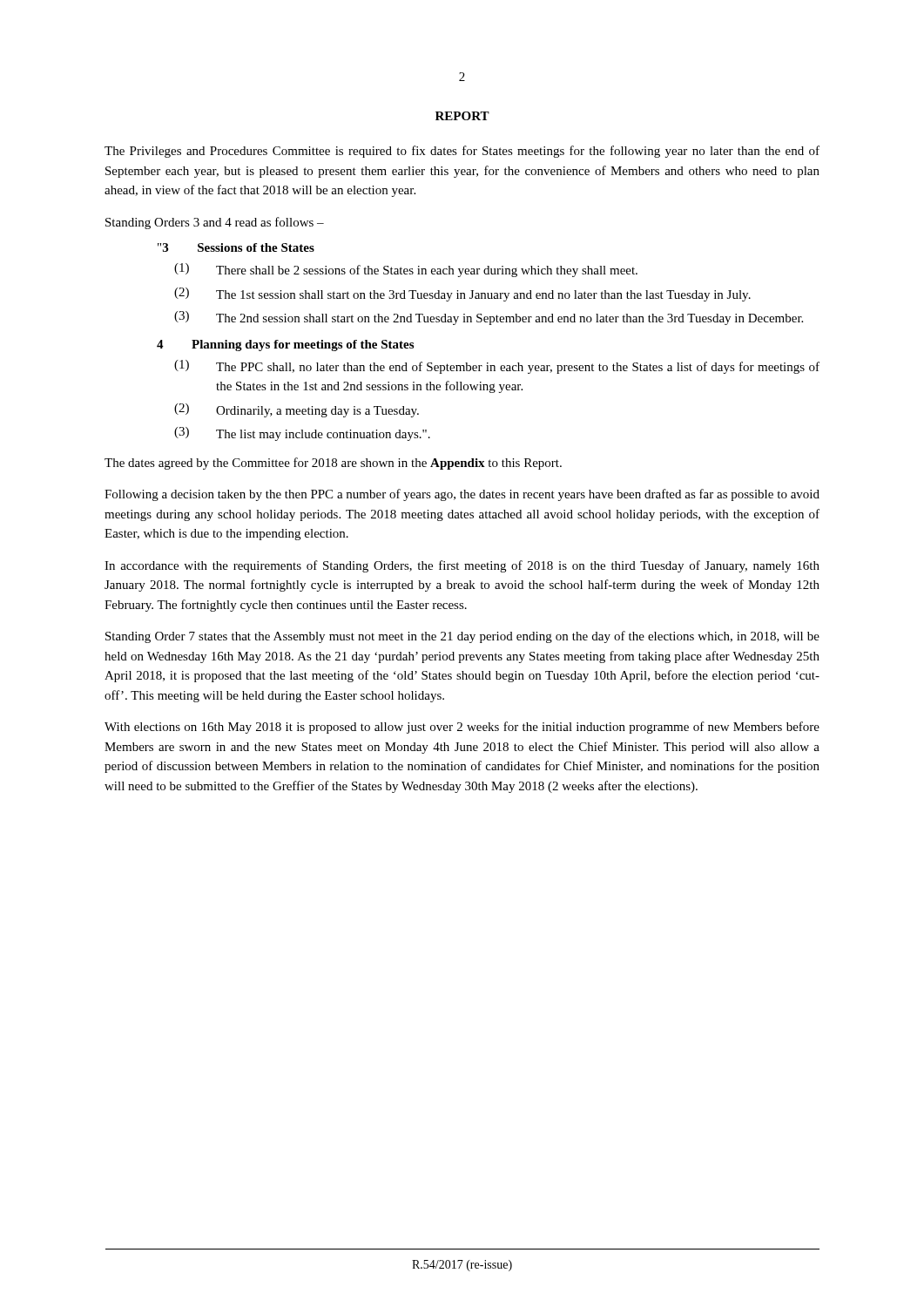Screen dimensions: 1307x924
Task: Point to the block starting "Standing Orders 3 and"
Action: tap(214, 222)
